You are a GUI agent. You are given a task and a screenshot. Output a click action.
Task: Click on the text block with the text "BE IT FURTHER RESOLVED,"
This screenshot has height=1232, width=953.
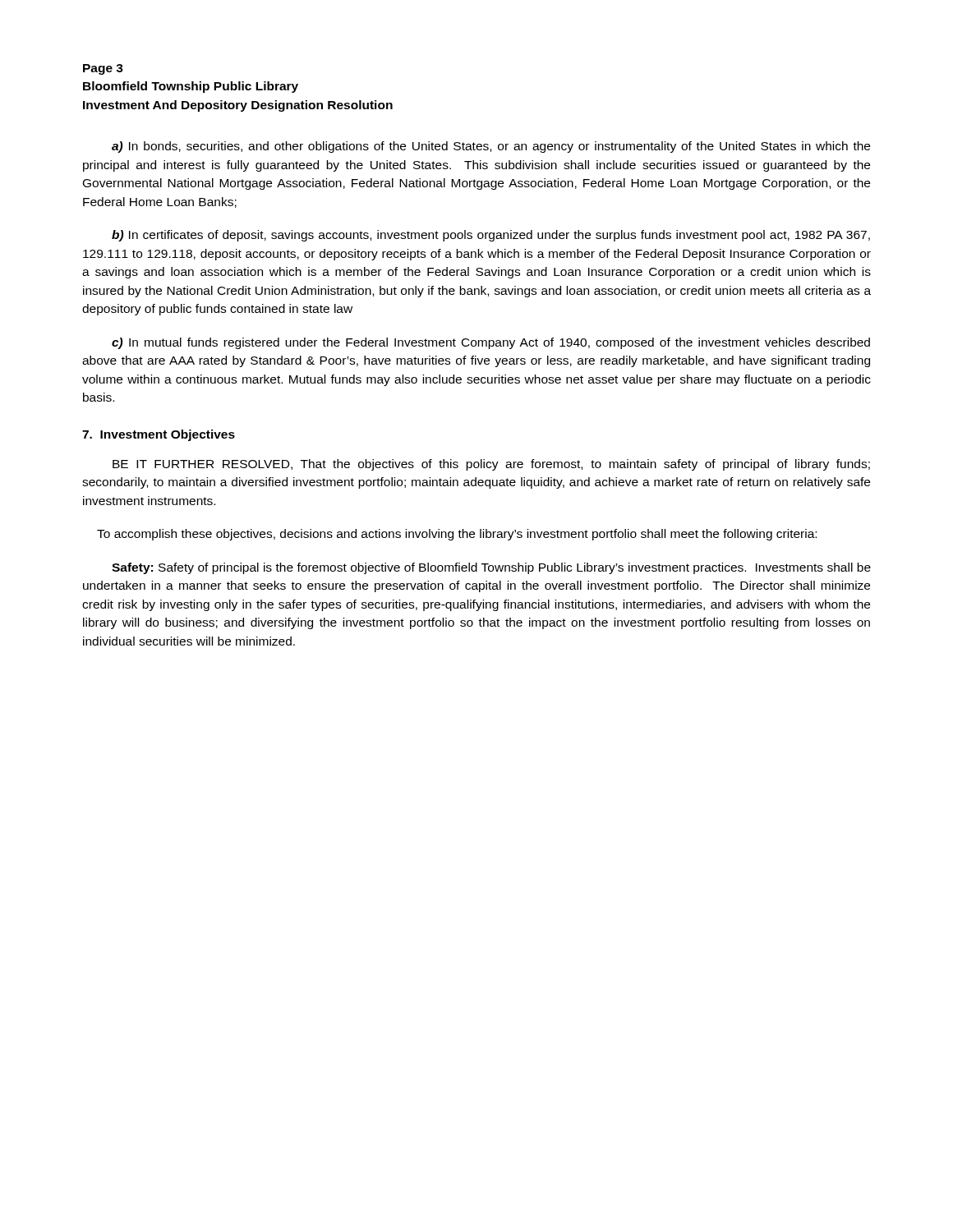(476, 482)
